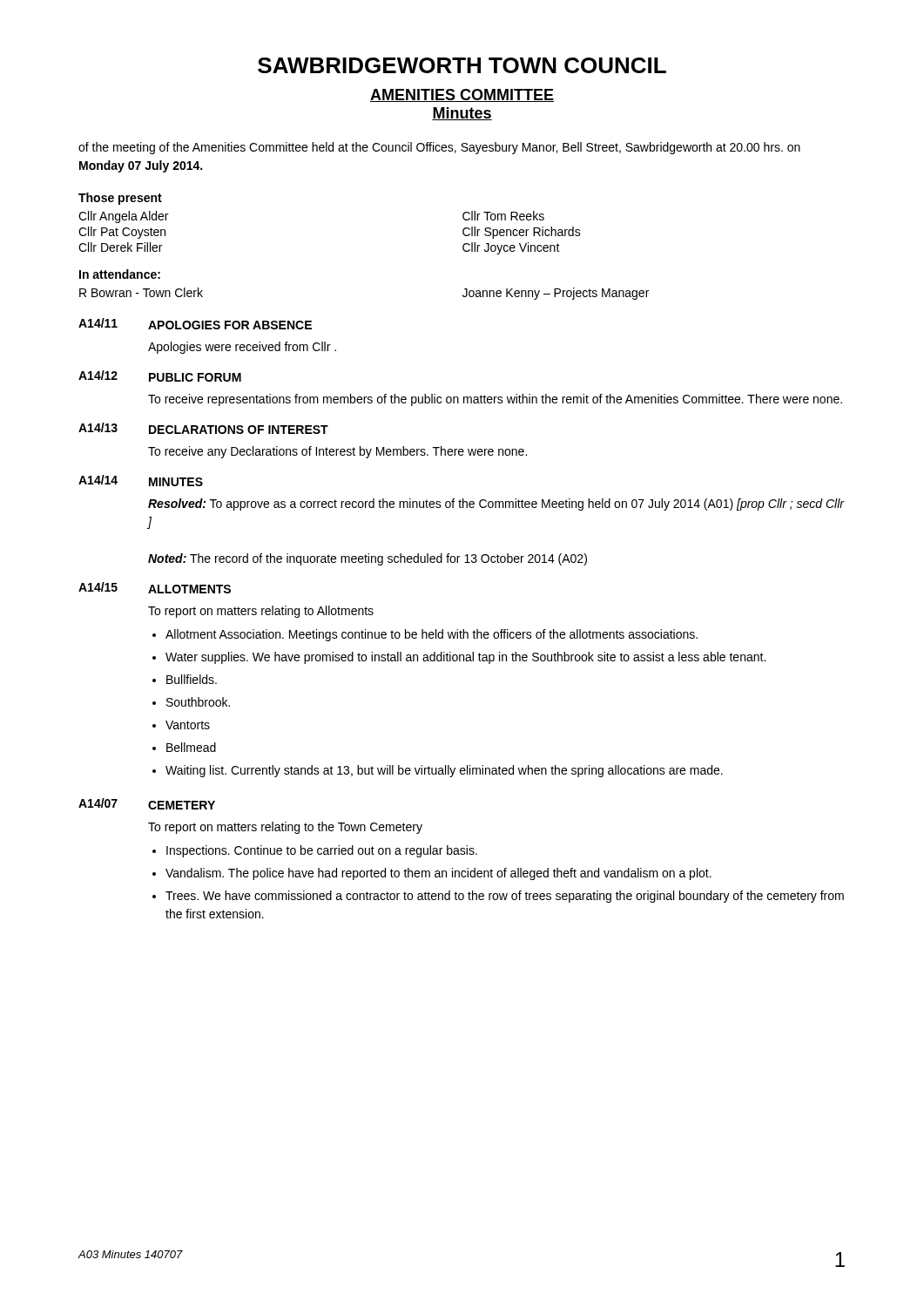Find the text block that says "Those present Cllr Angela Alder Cllr Tom Reeks"
The width and height of the screenshot is (924, 1307).
click(x=462, y=223)
